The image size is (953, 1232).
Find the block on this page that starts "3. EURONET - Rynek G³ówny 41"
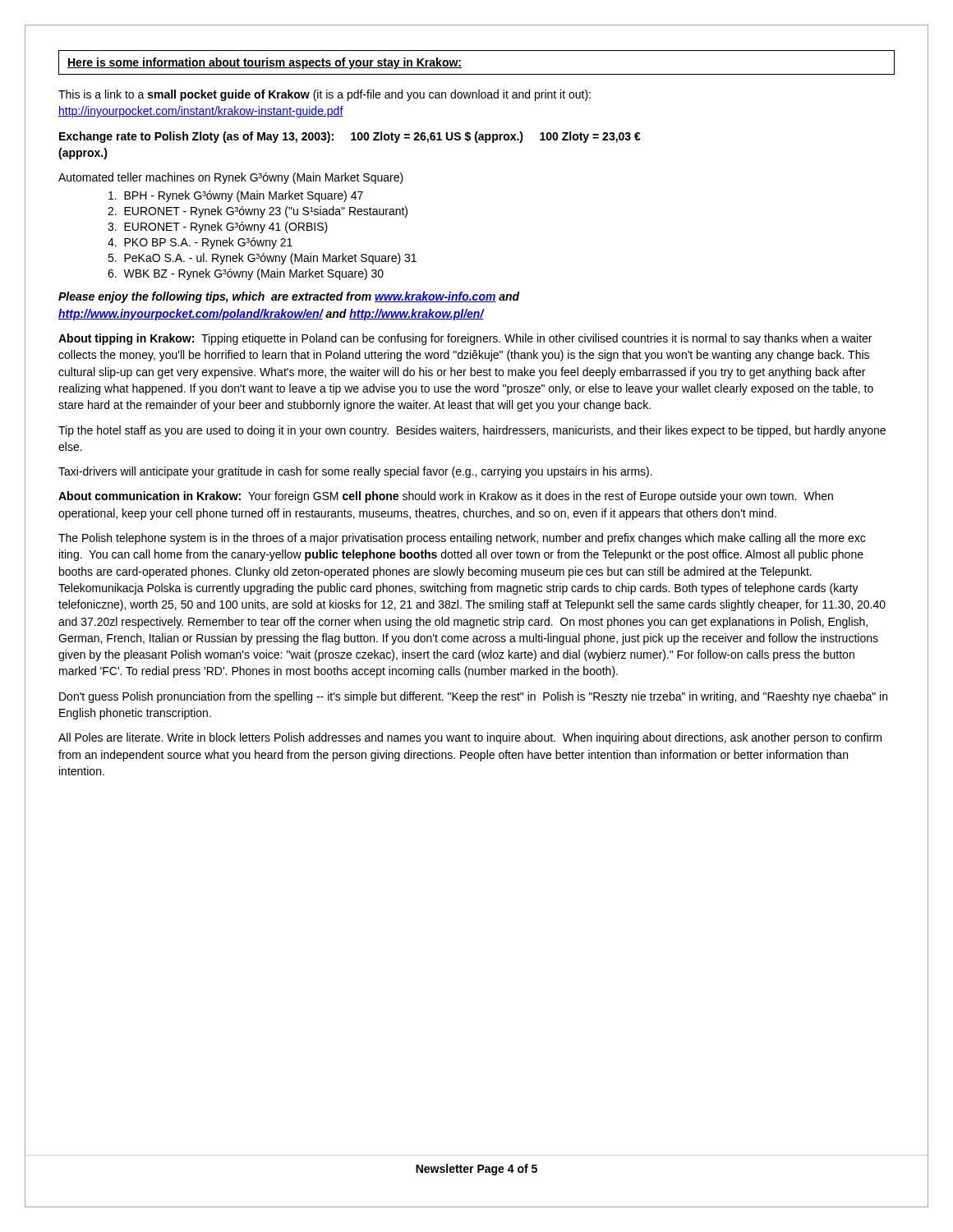coord(218,227)
